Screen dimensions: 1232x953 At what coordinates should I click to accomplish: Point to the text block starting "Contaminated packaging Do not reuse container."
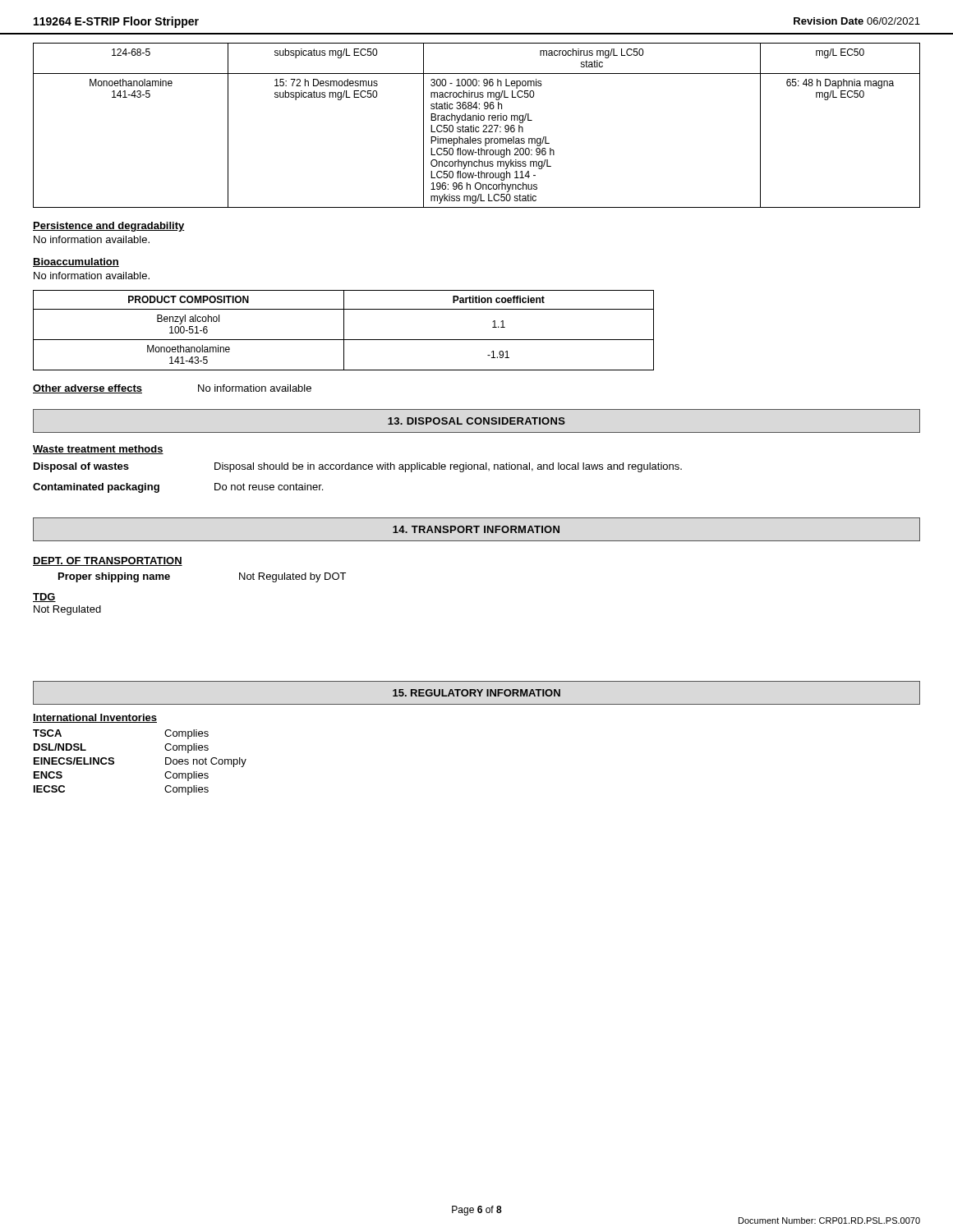92,487
